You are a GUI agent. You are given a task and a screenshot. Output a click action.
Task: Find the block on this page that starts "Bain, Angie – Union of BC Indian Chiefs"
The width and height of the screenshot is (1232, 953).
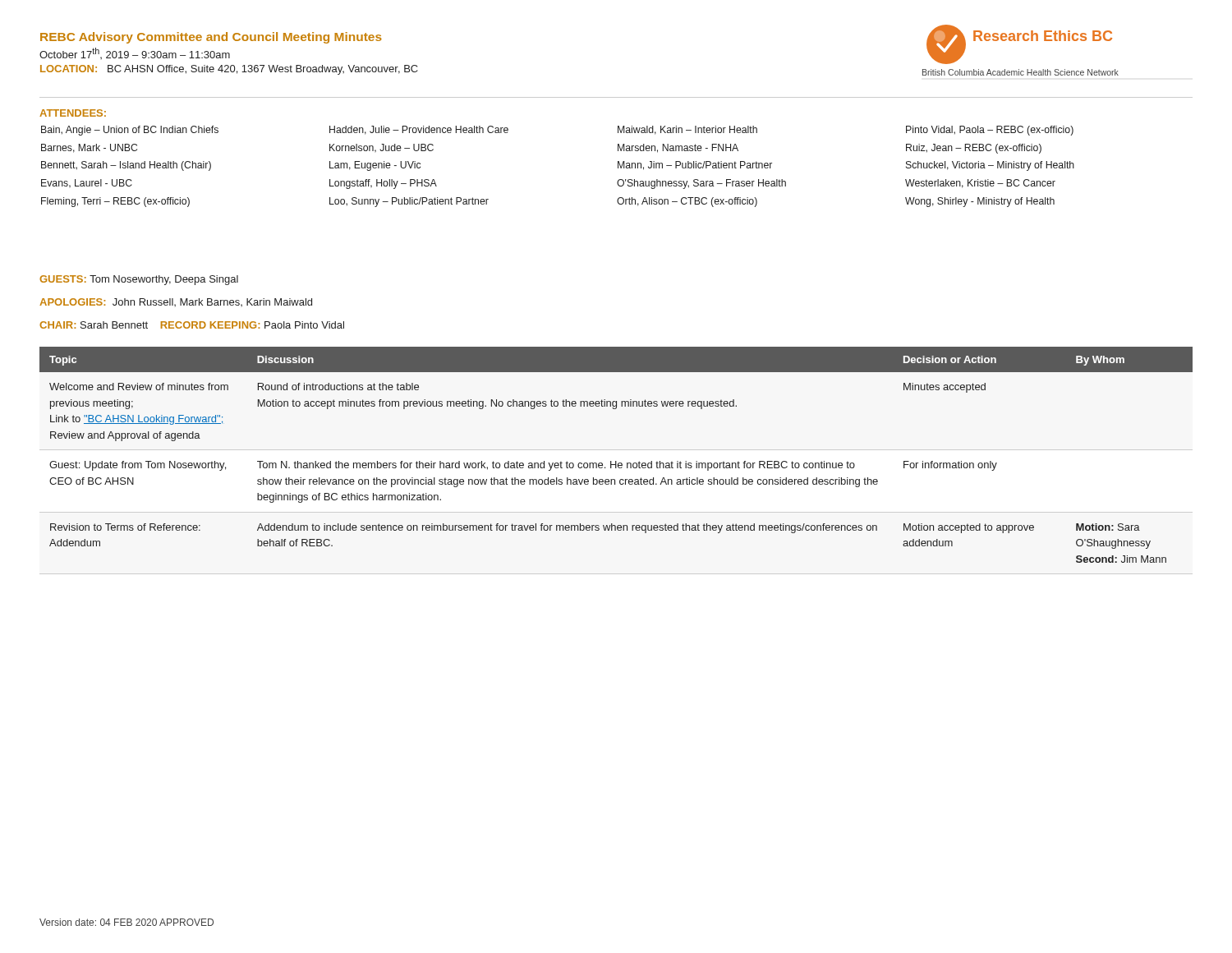tap(616, 166)
